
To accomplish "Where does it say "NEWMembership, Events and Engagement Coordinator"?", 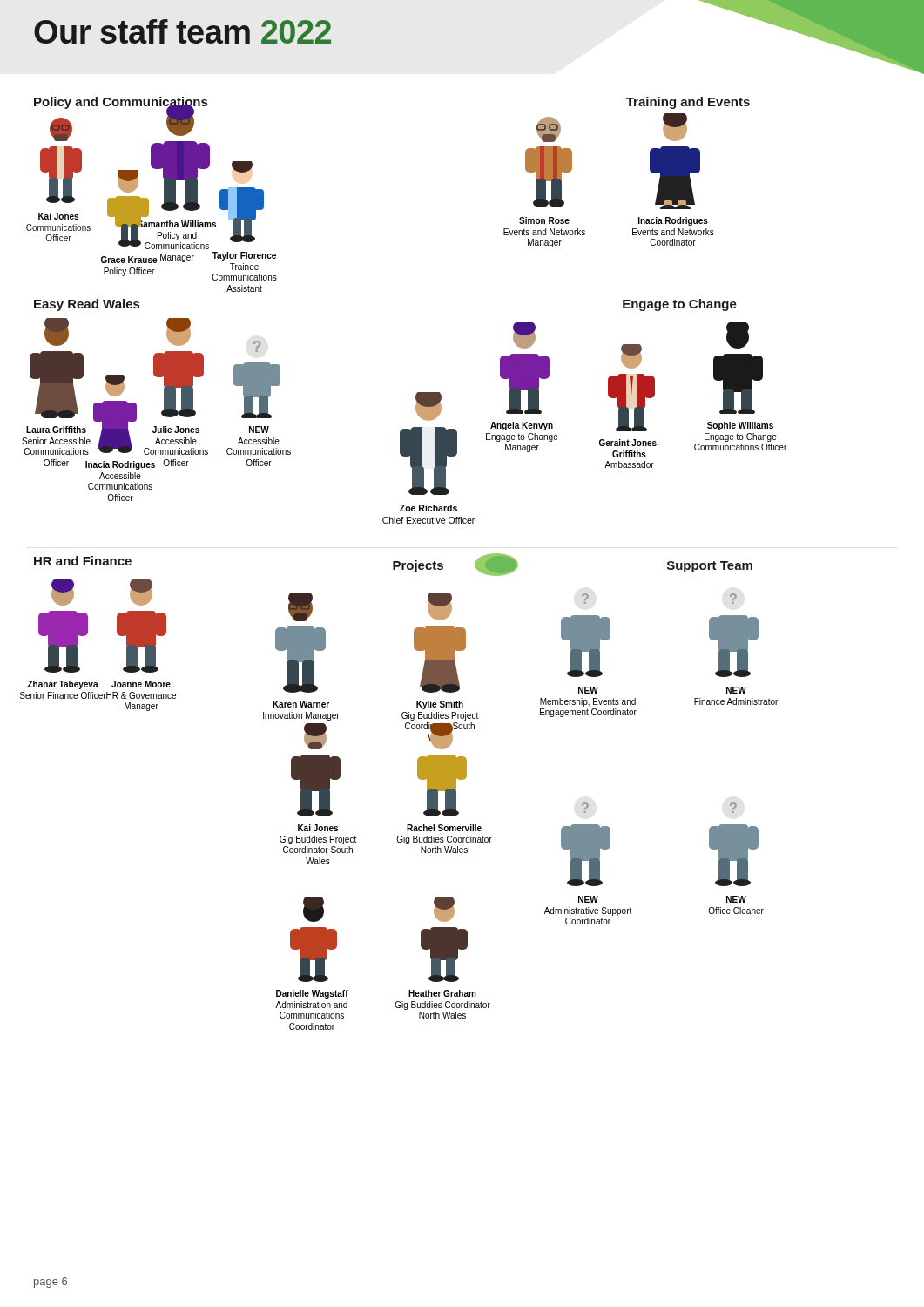I will pos(588,701).
